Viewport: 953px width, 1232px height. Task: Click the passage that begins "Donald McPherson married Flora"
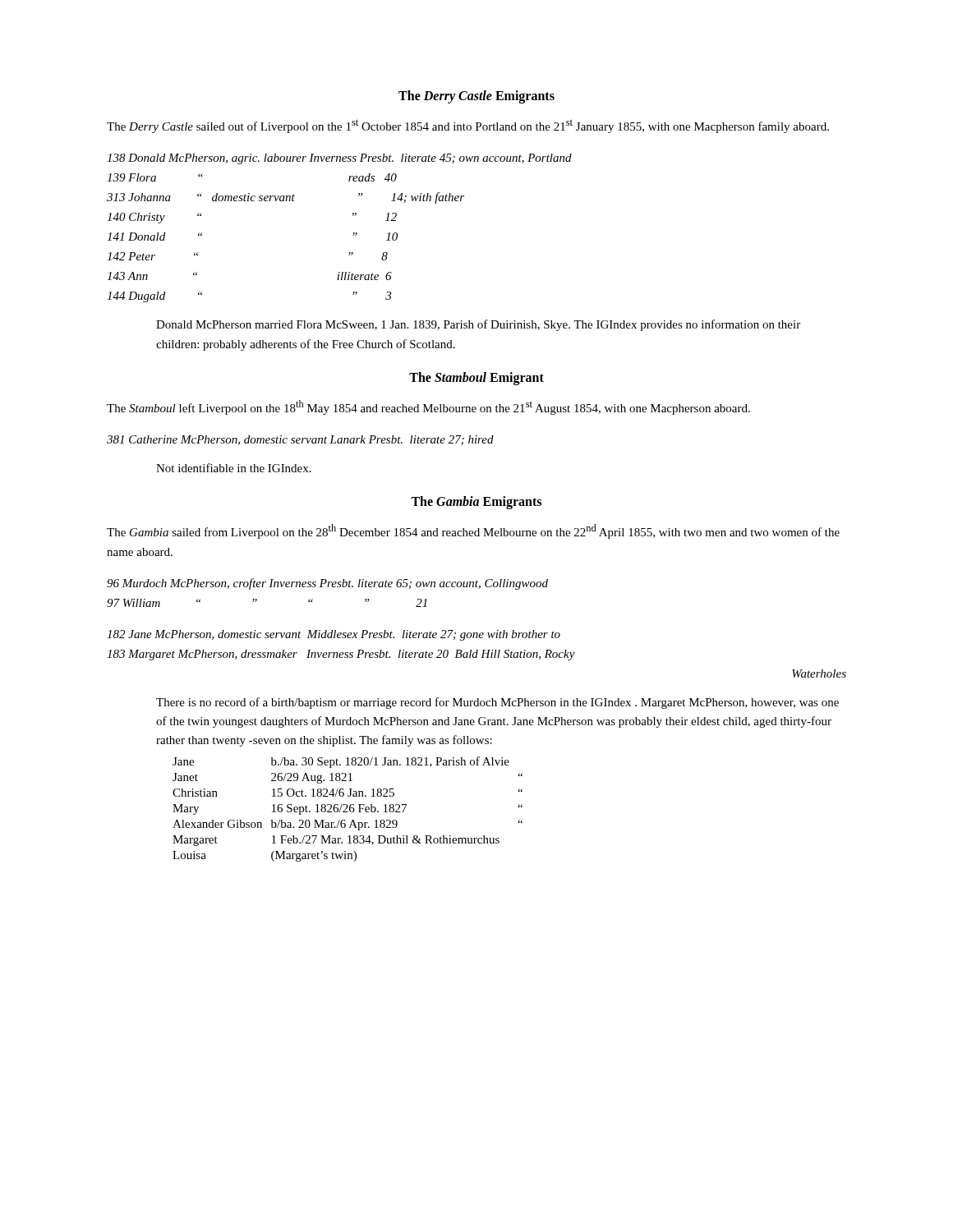[478, 334]
